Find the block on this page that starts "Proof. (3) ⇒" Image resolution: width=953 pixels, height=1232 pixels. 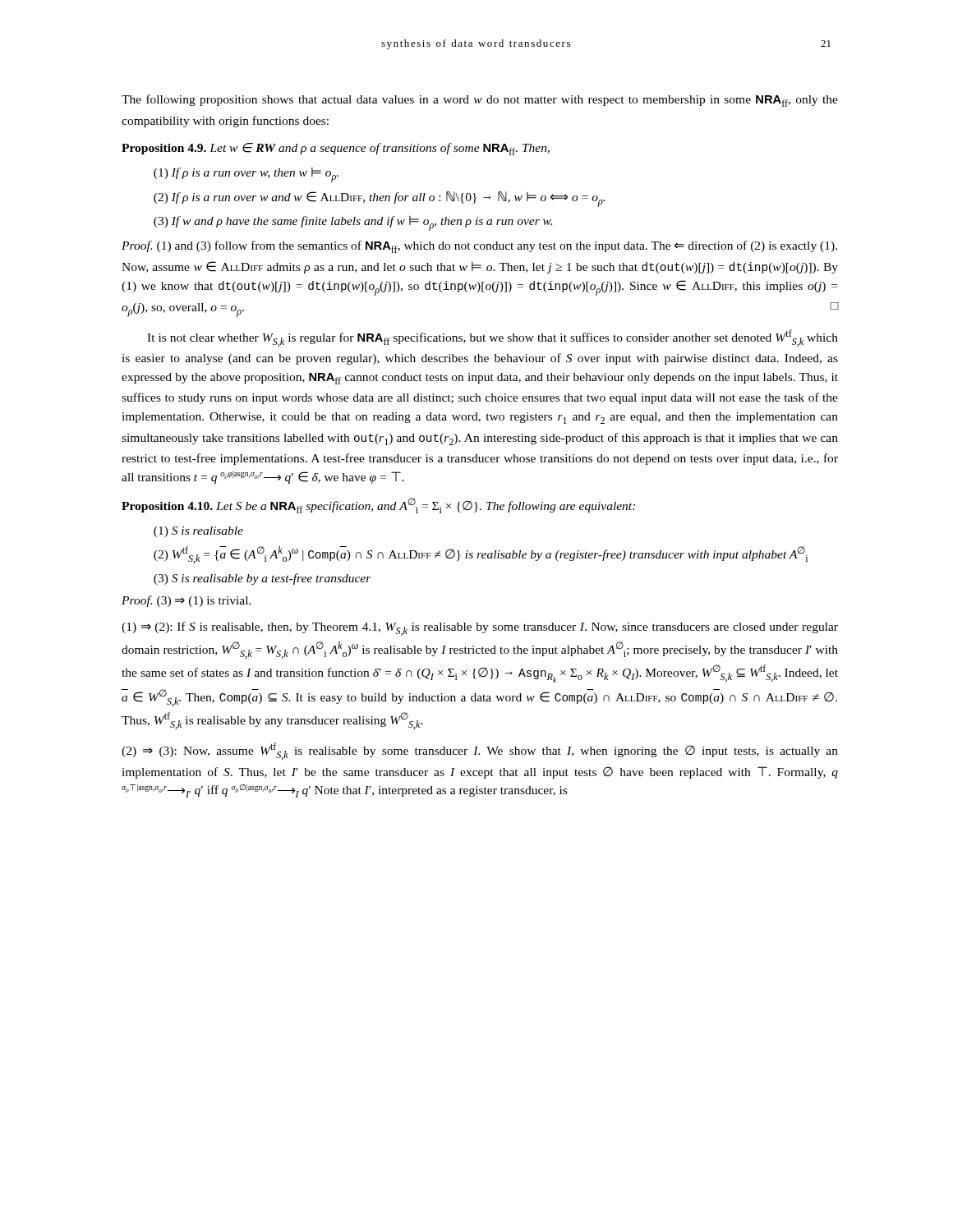(x=187, y=600)
